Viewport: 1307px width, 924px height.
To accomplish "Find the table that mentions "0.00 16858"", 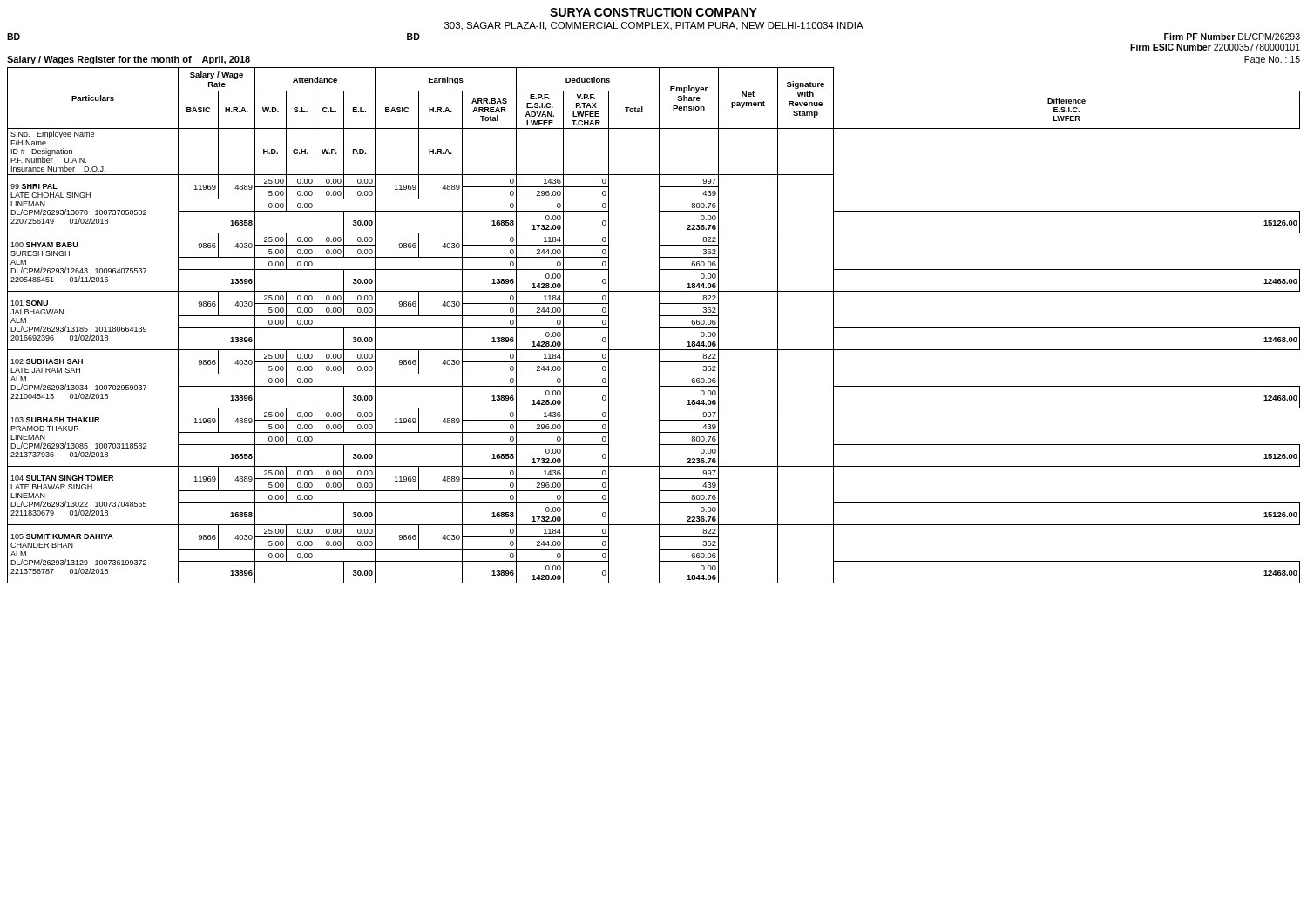I will [654, 185].
